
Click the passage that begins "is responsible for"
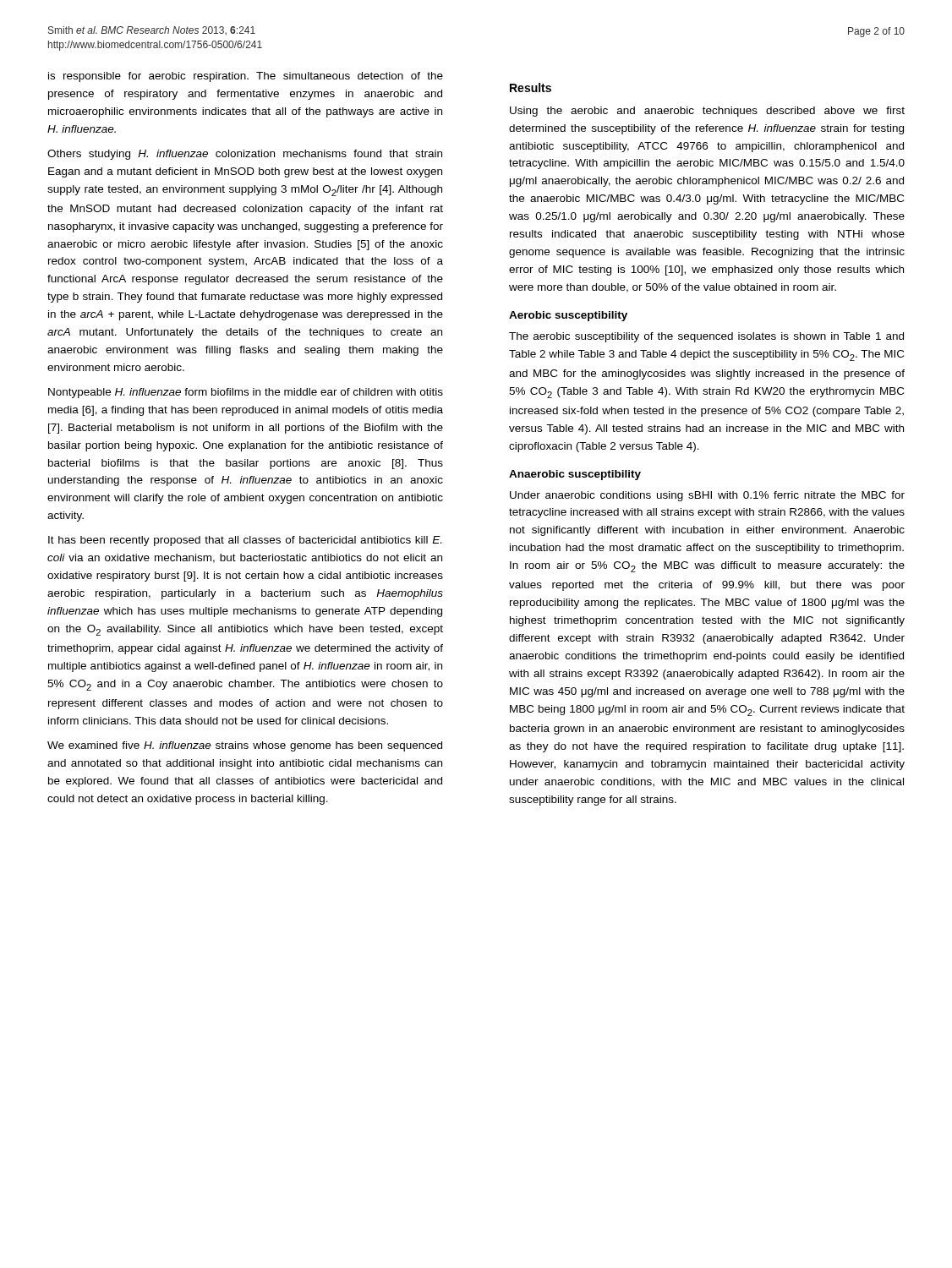(x=245, y=103)
